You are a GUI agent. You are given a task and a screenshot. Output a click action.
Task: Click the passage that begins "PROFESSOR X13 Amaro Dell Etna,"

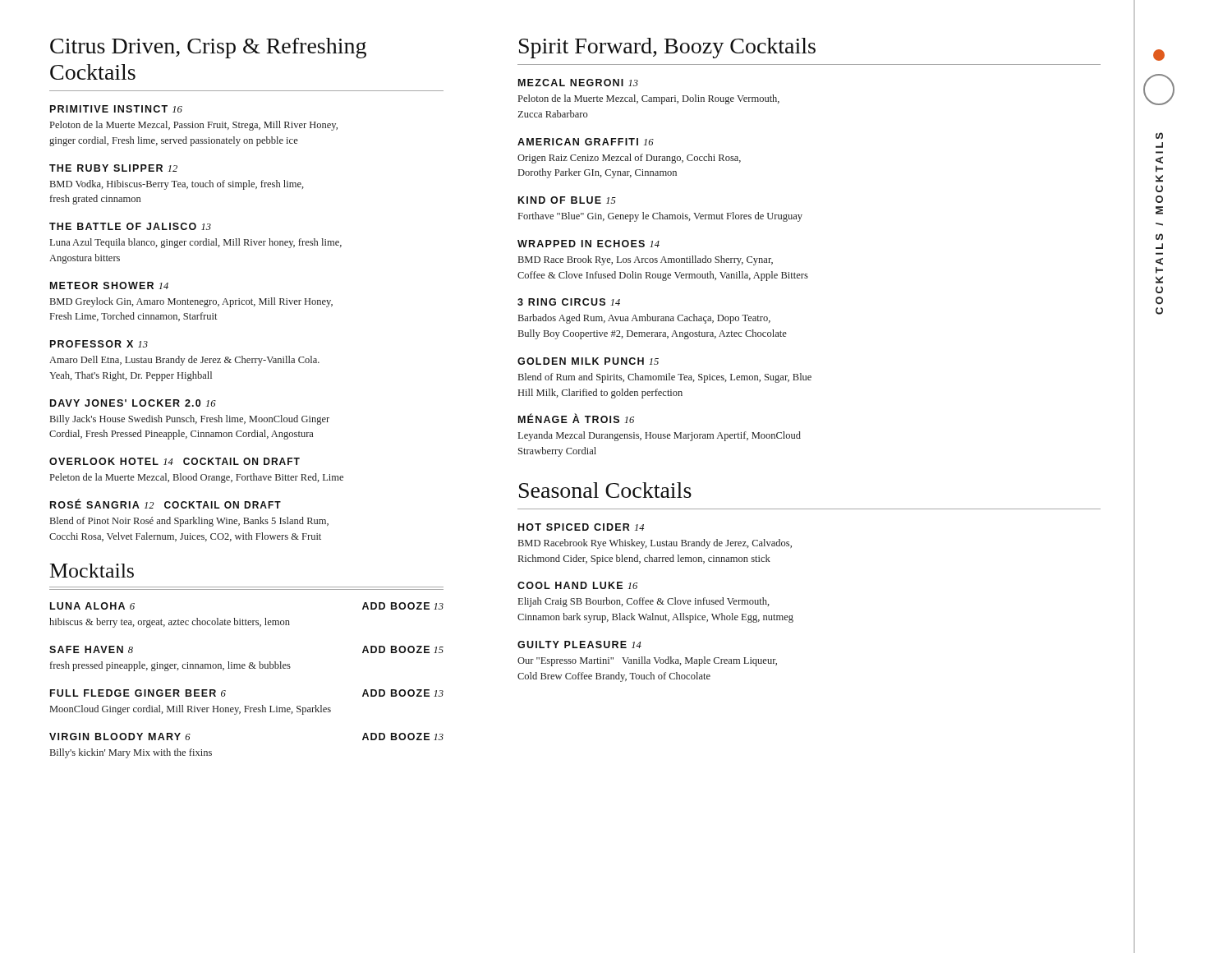pyautogui.click(x=246, y=360)
